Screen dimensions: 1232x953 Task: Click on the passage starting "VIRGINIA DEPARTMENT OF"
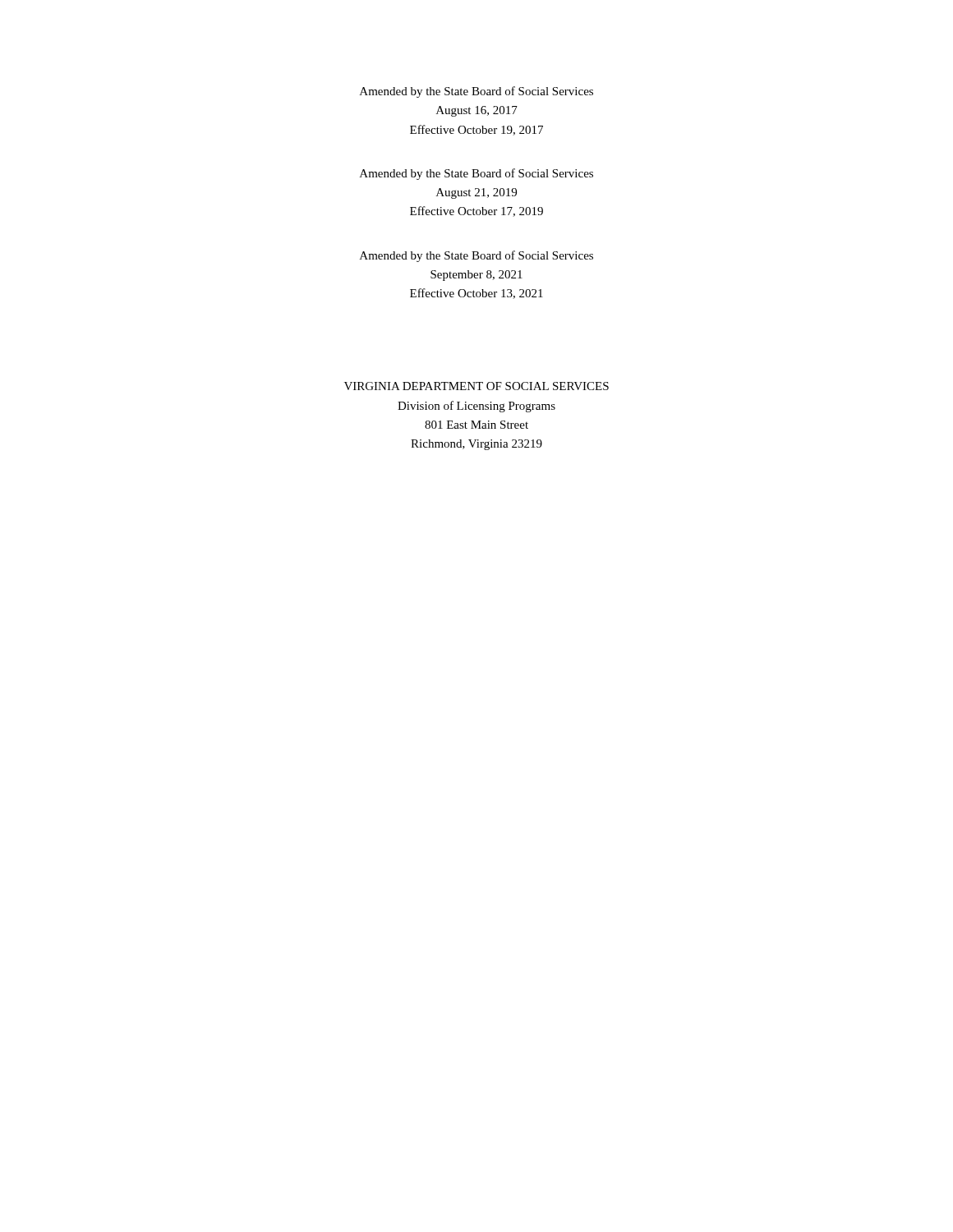coord(476,415)
